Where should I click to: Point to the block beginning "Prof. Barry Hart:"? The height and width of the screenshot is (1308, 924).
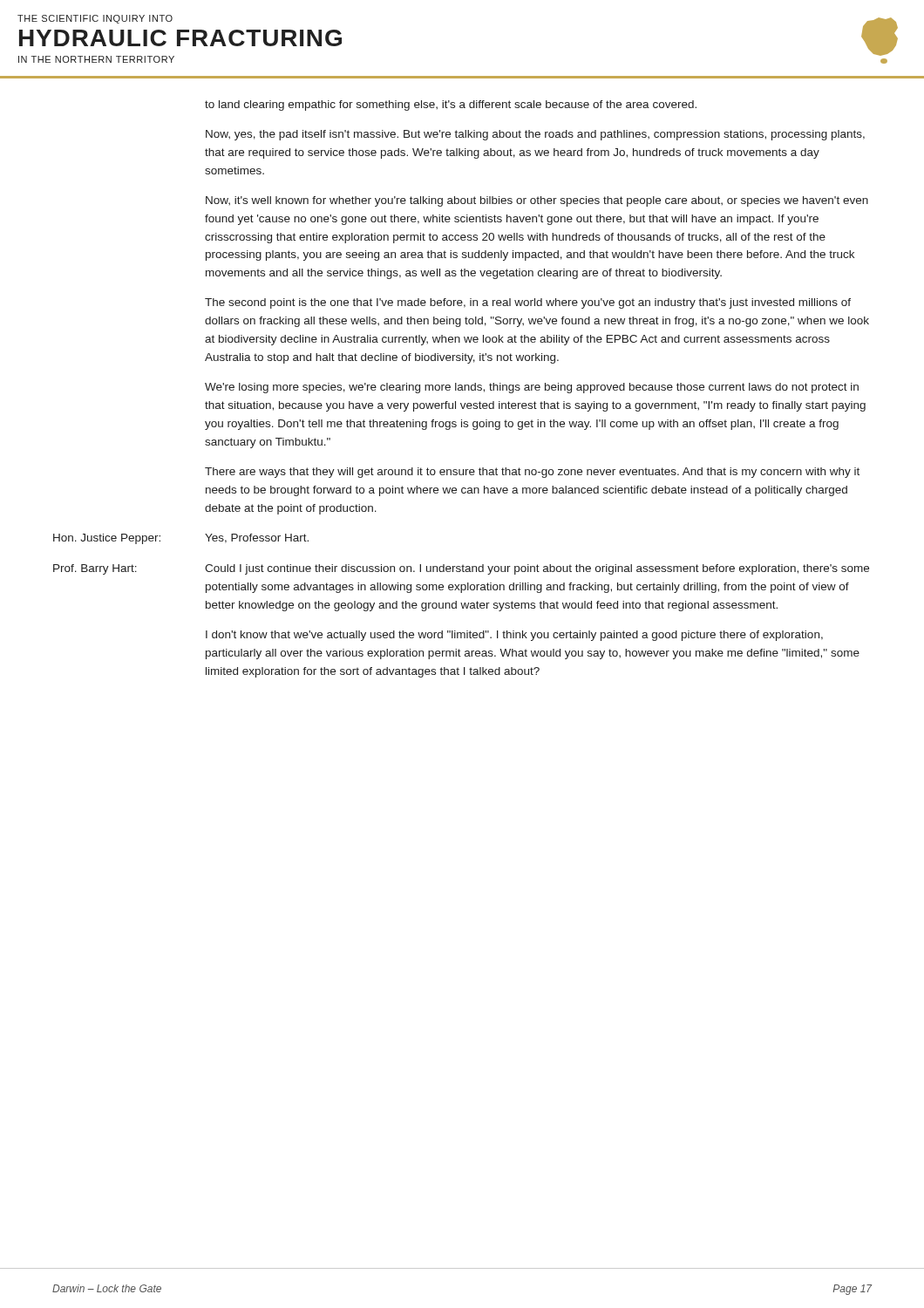coord(462,621)
